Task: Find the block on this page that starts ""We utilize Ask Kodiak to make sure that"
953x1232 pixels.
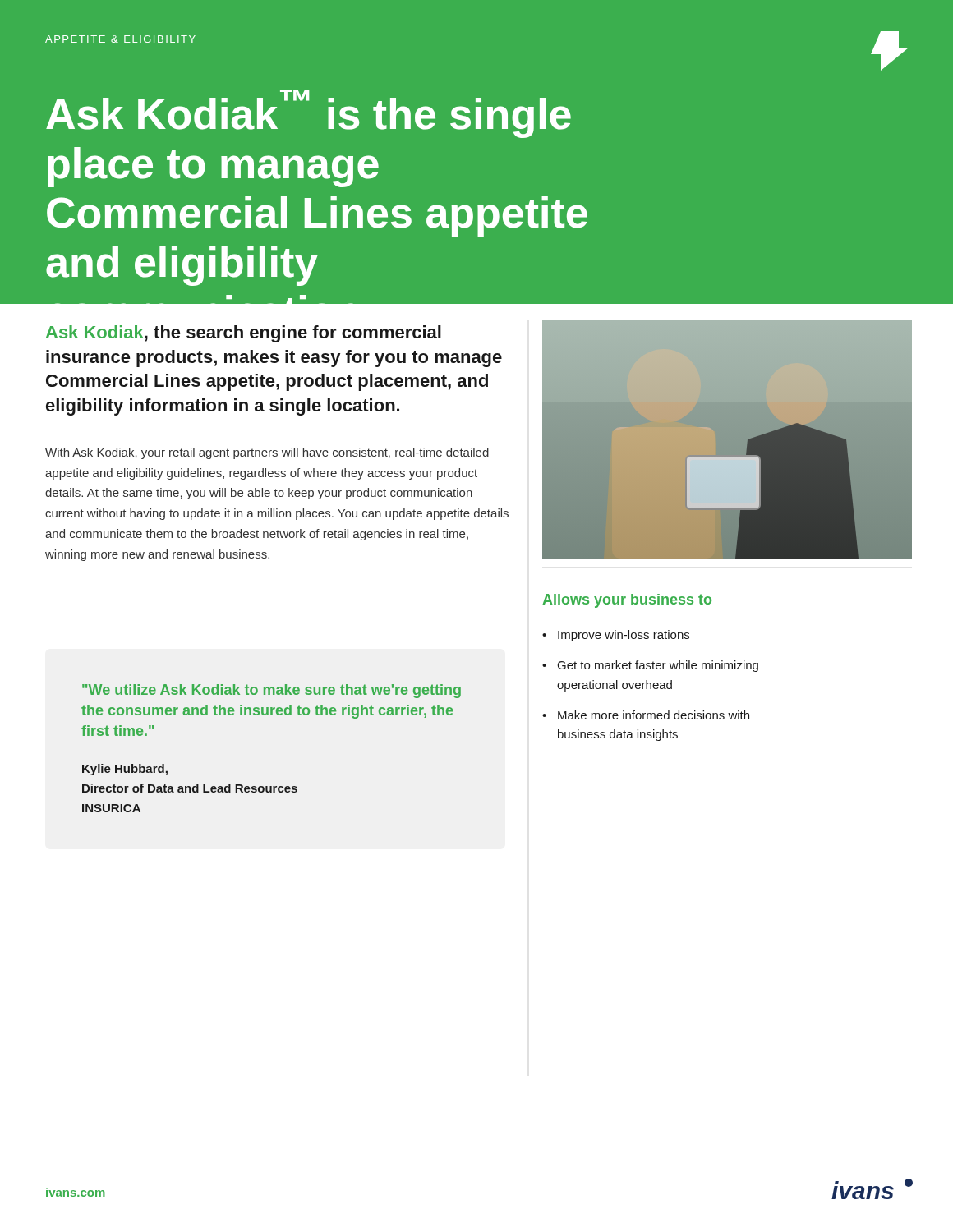Action: click(271, 711)
